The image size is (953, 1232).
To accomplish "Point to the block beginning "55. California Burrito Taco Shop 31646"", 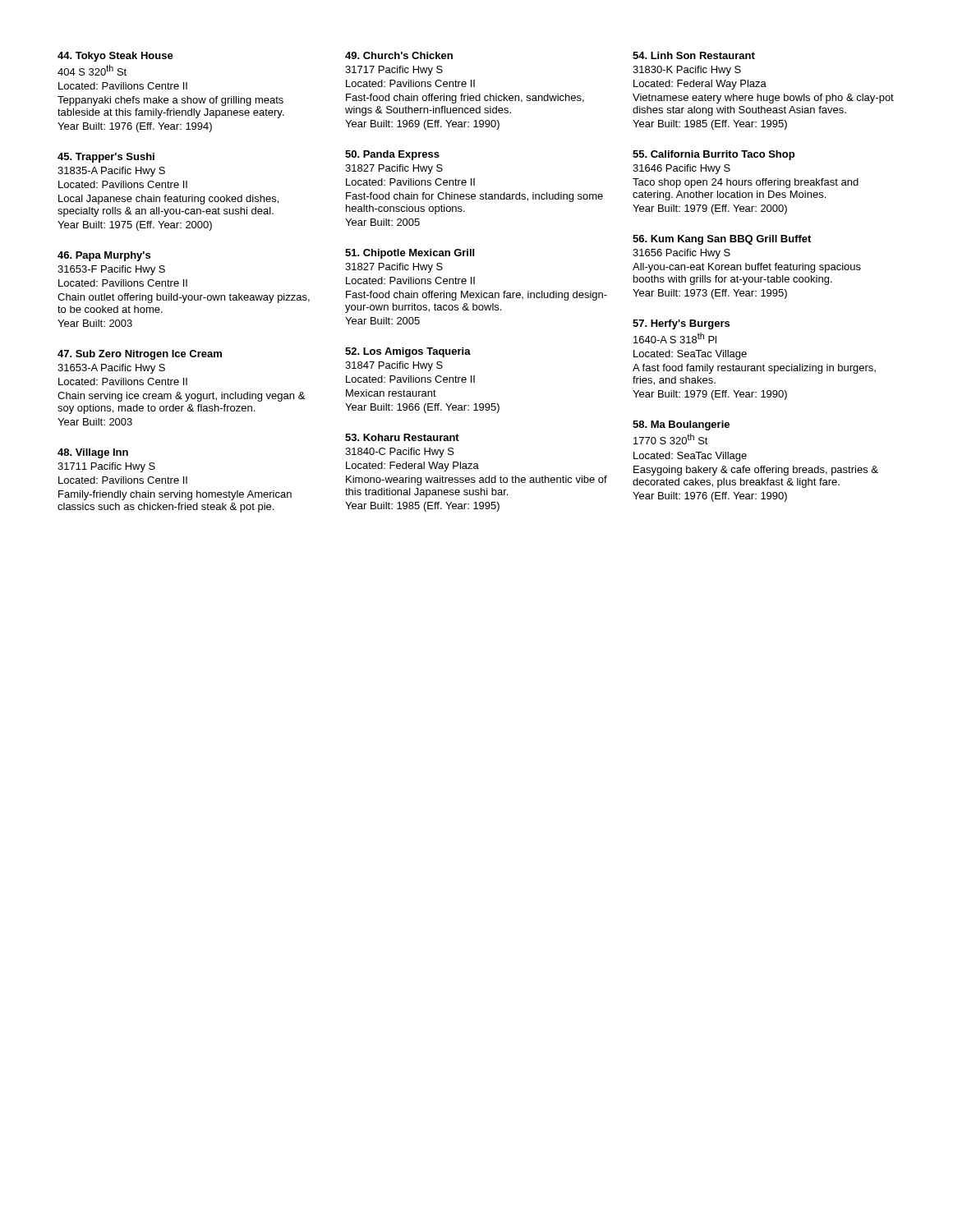I will [764, 181].
